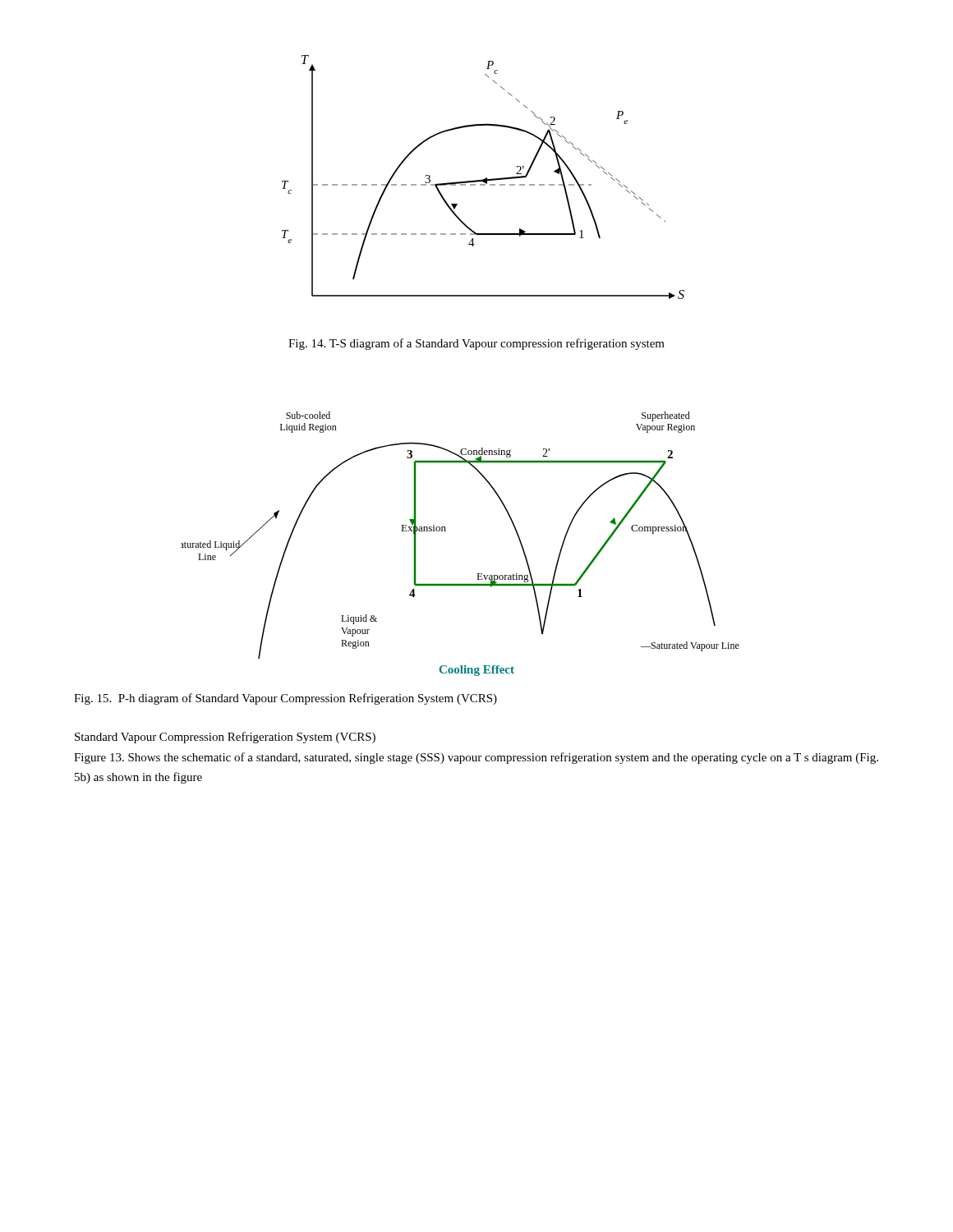
Task: Find the passage starting "Standard Vapour Compression Refrigeration System (VCRS)"
Action: pos(225,737)
